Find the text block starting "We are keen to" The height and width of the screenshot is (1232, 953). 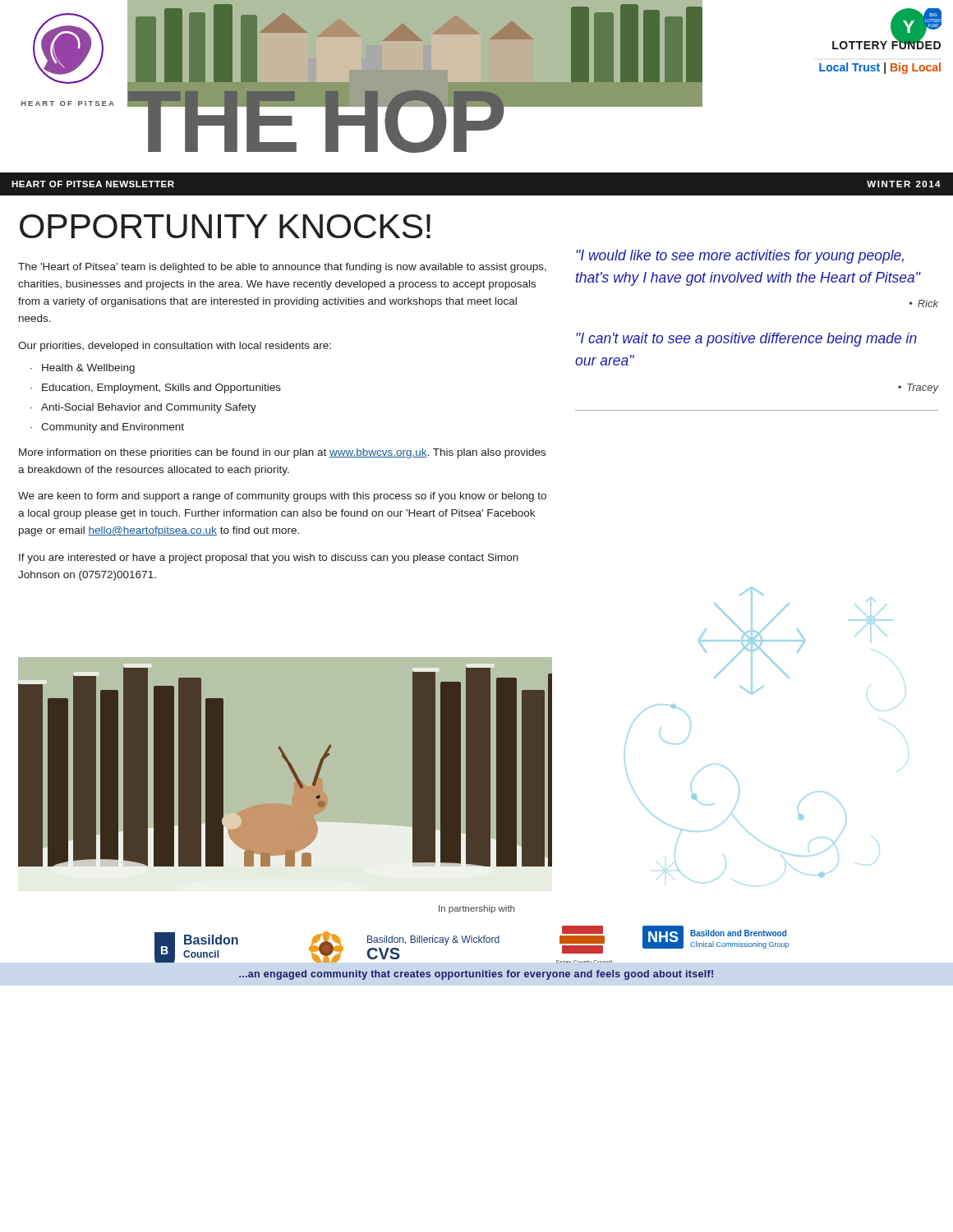pos(282,513)
